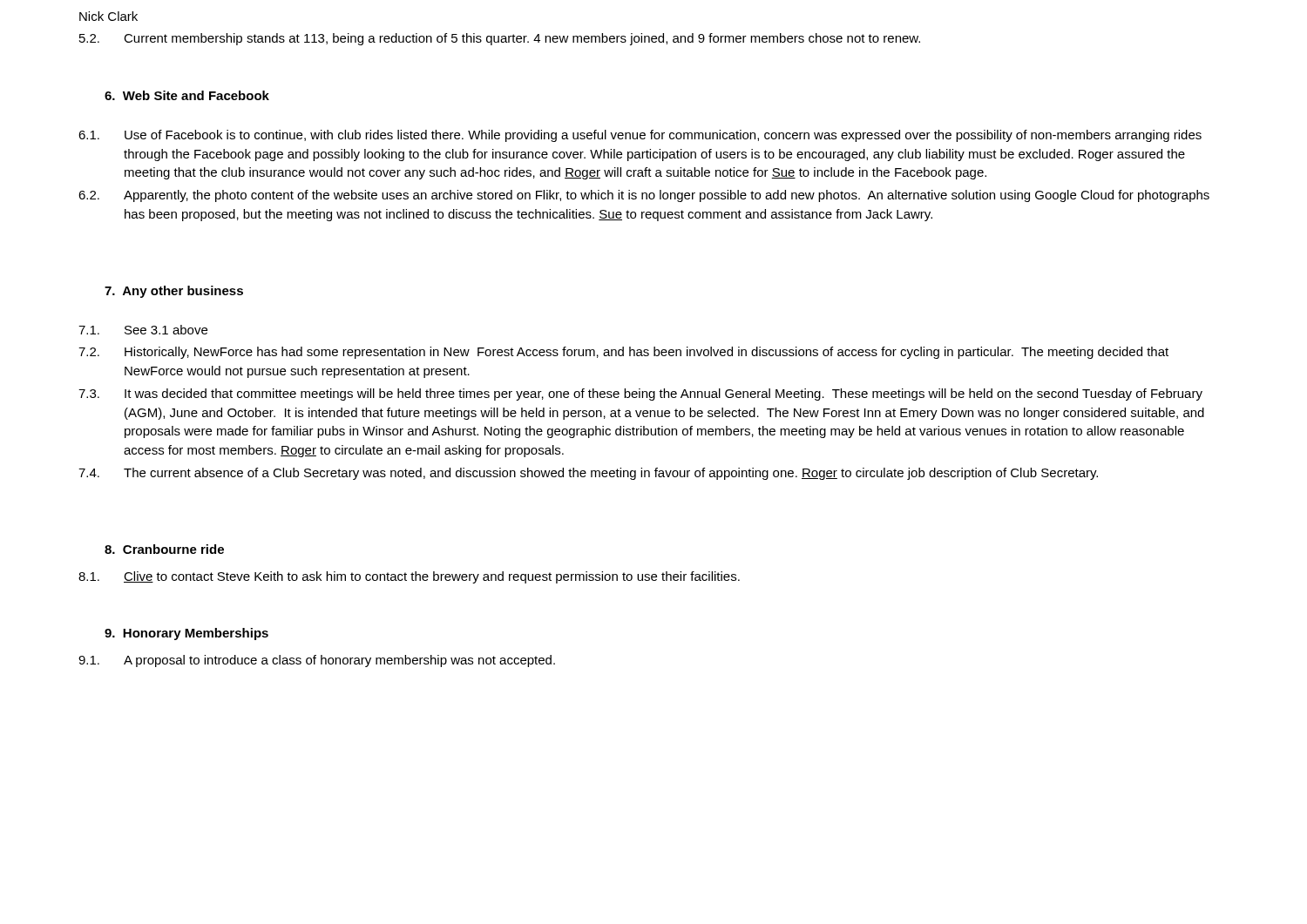
Task: Click on the list item that says "7.2. Historically, NewForce has"
Action: (x=654, y=361)
